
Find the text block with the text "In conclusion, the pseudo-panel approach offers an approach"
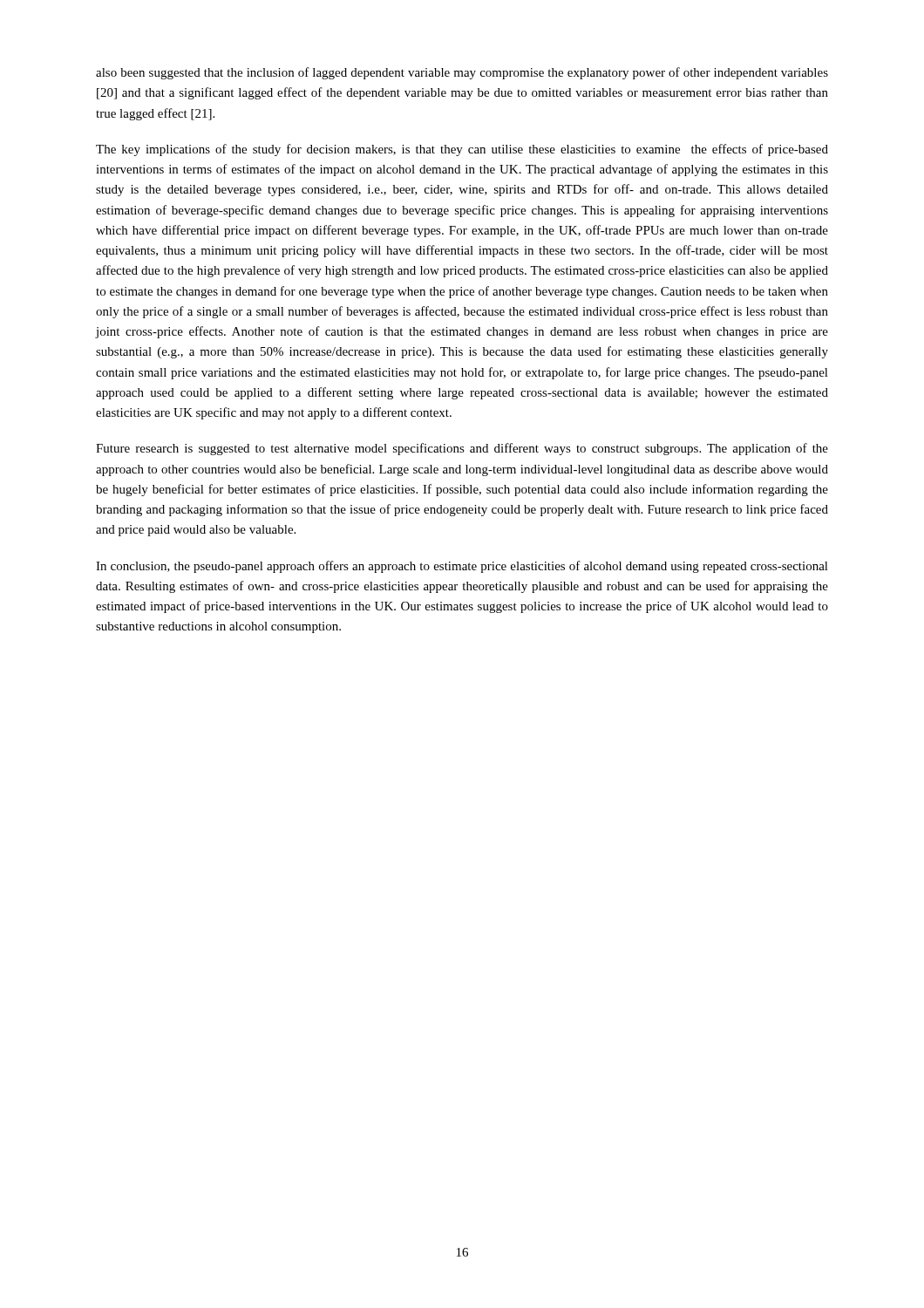tap(462, 596)
